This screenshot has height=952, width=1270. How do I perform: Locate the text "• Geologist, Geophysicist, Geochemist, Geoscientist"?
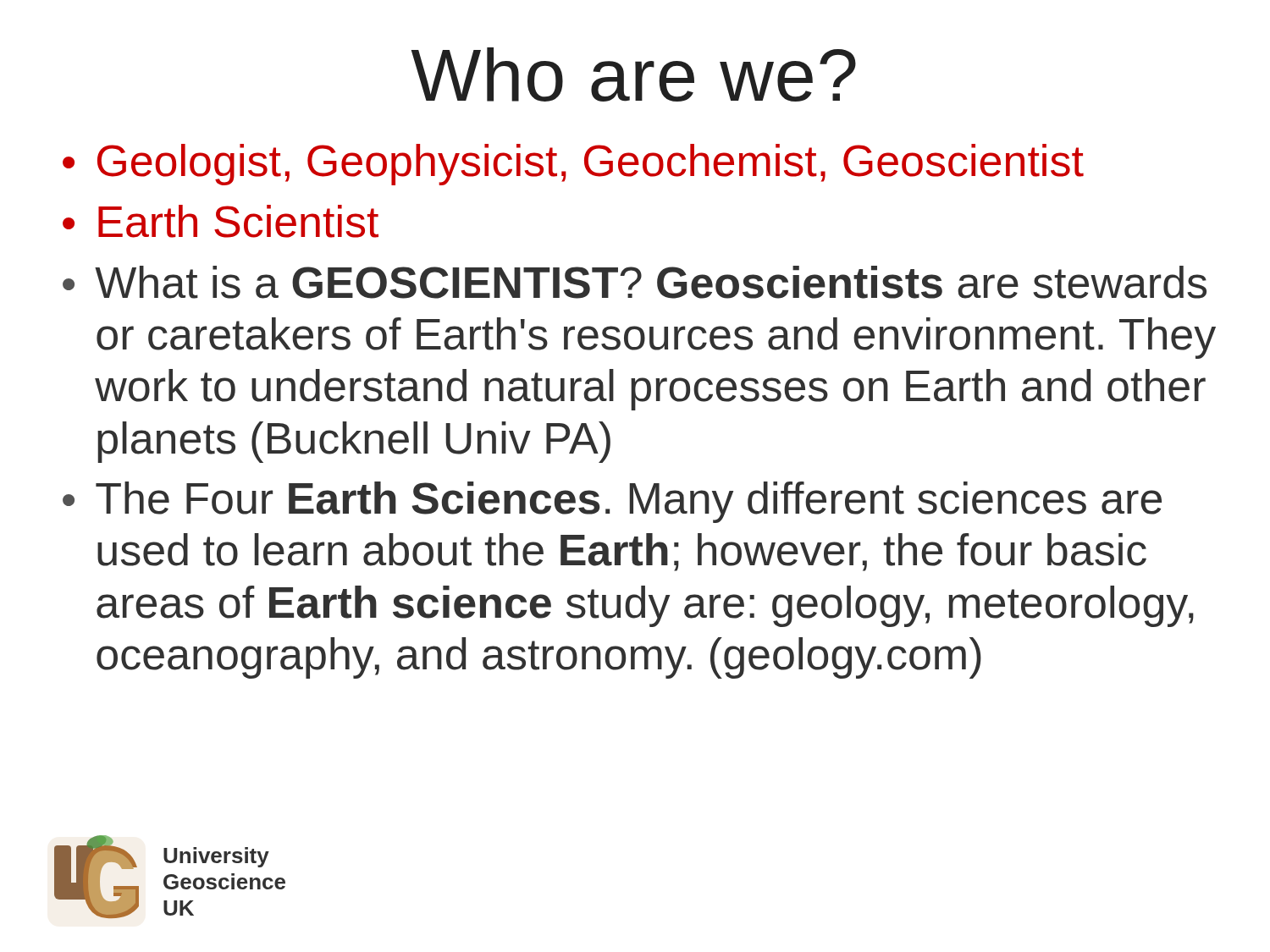[x=572, y=162]
